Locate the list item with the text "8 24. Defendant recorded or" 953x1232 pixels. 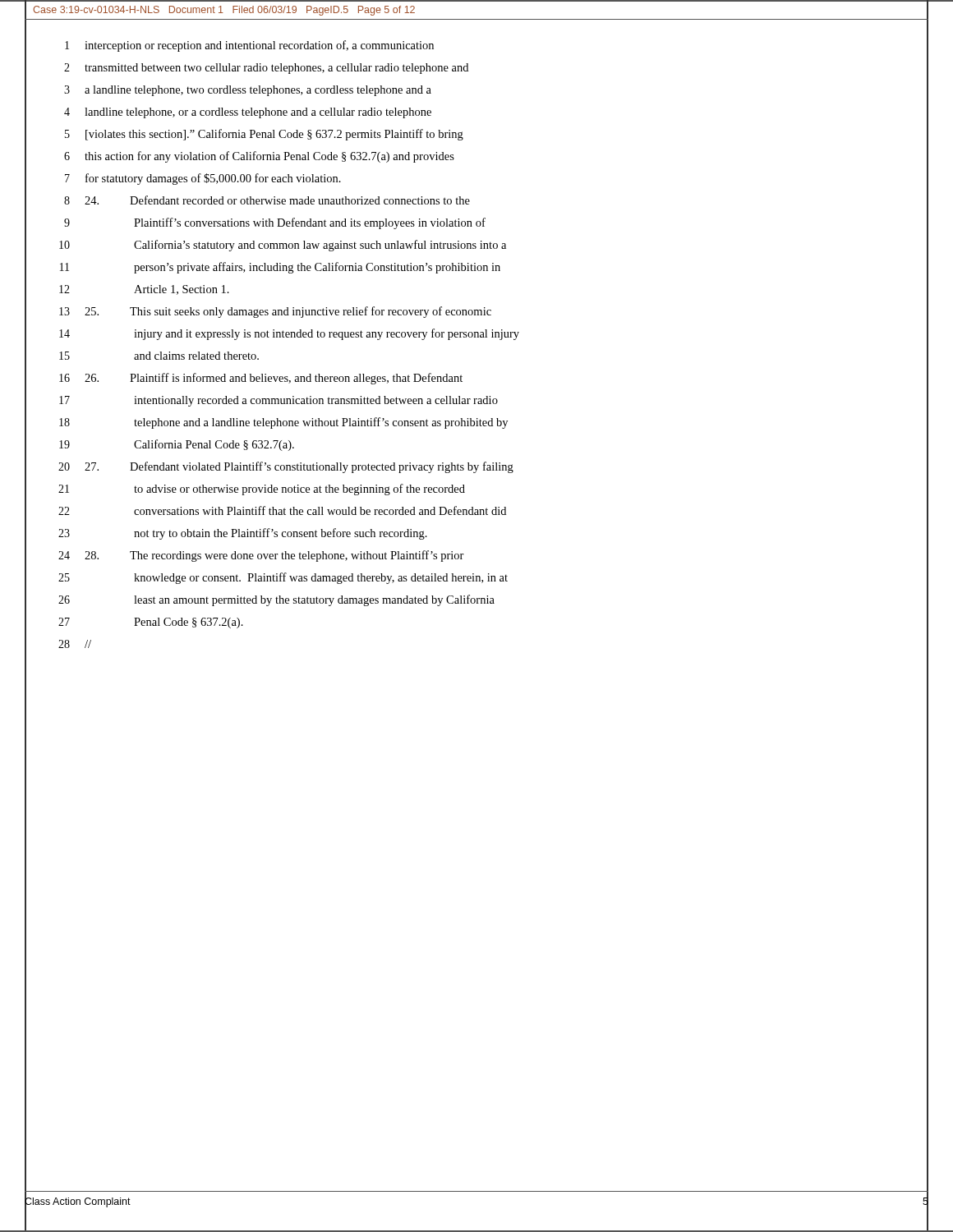click(476, 245)
